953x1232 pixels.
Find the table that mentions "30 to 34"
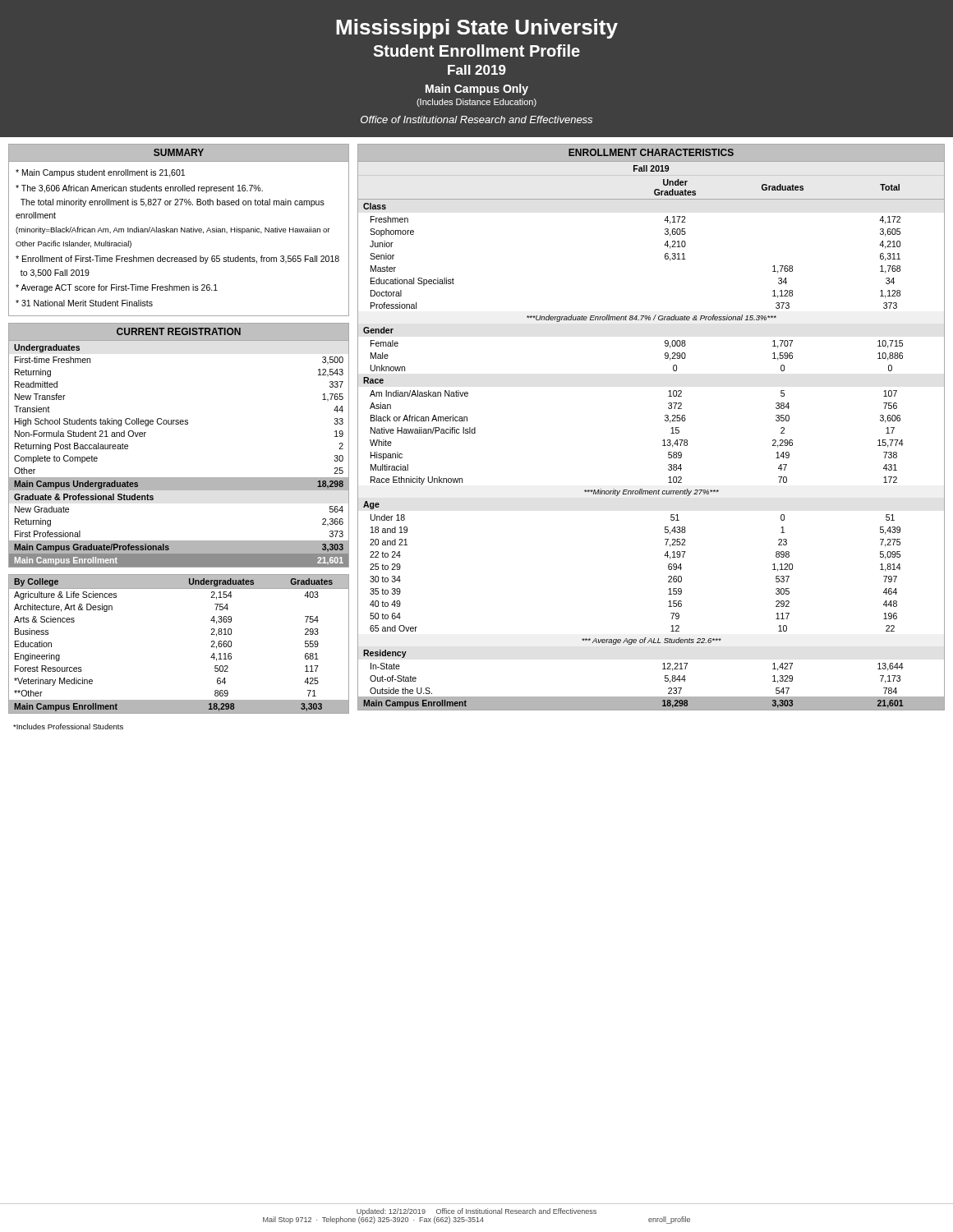(x=651, y=436)
